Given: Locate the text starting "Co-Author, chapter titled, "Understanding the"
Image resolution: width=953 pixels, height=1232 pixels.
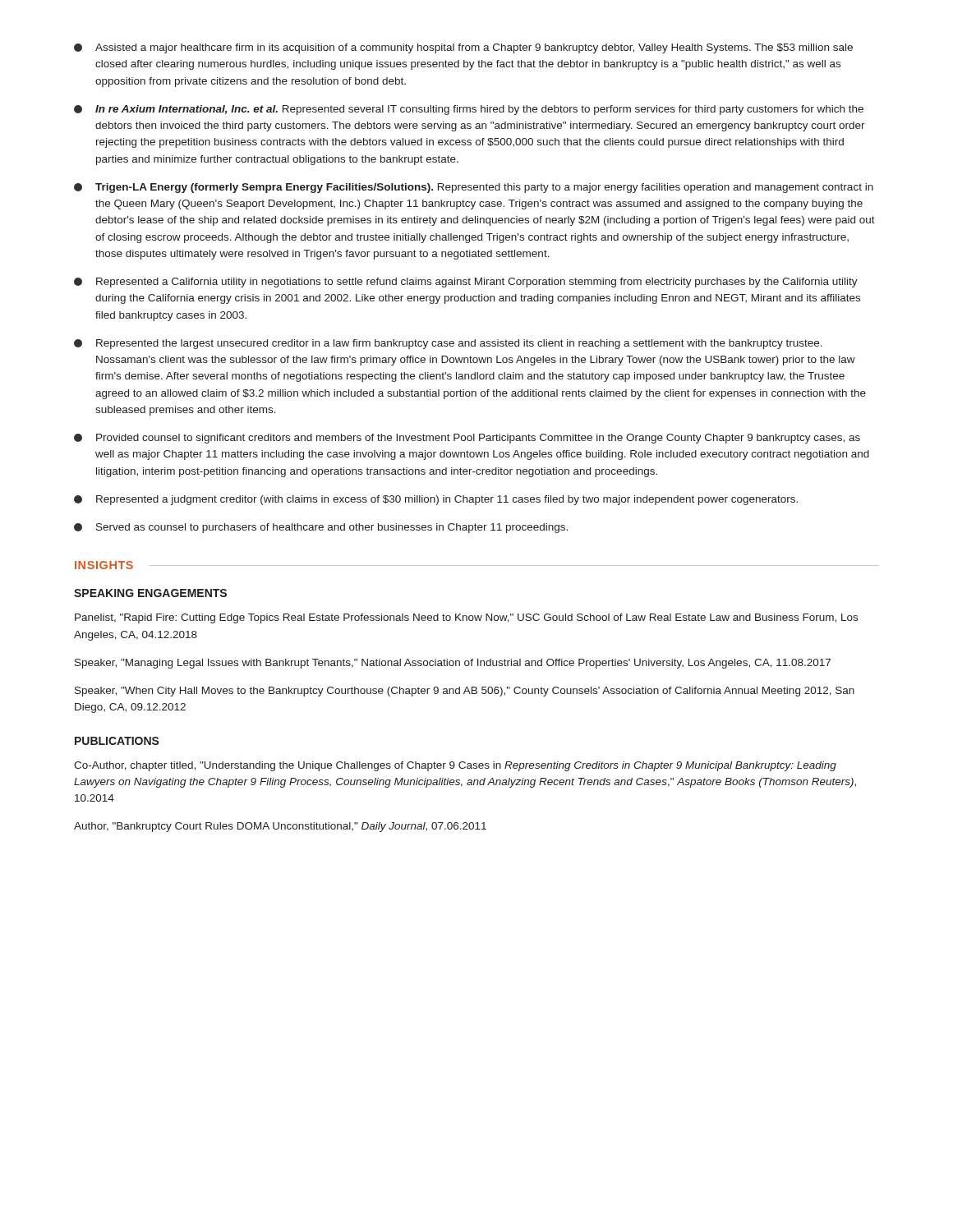Looking at the screenshot, I should [x=466, y=781].
